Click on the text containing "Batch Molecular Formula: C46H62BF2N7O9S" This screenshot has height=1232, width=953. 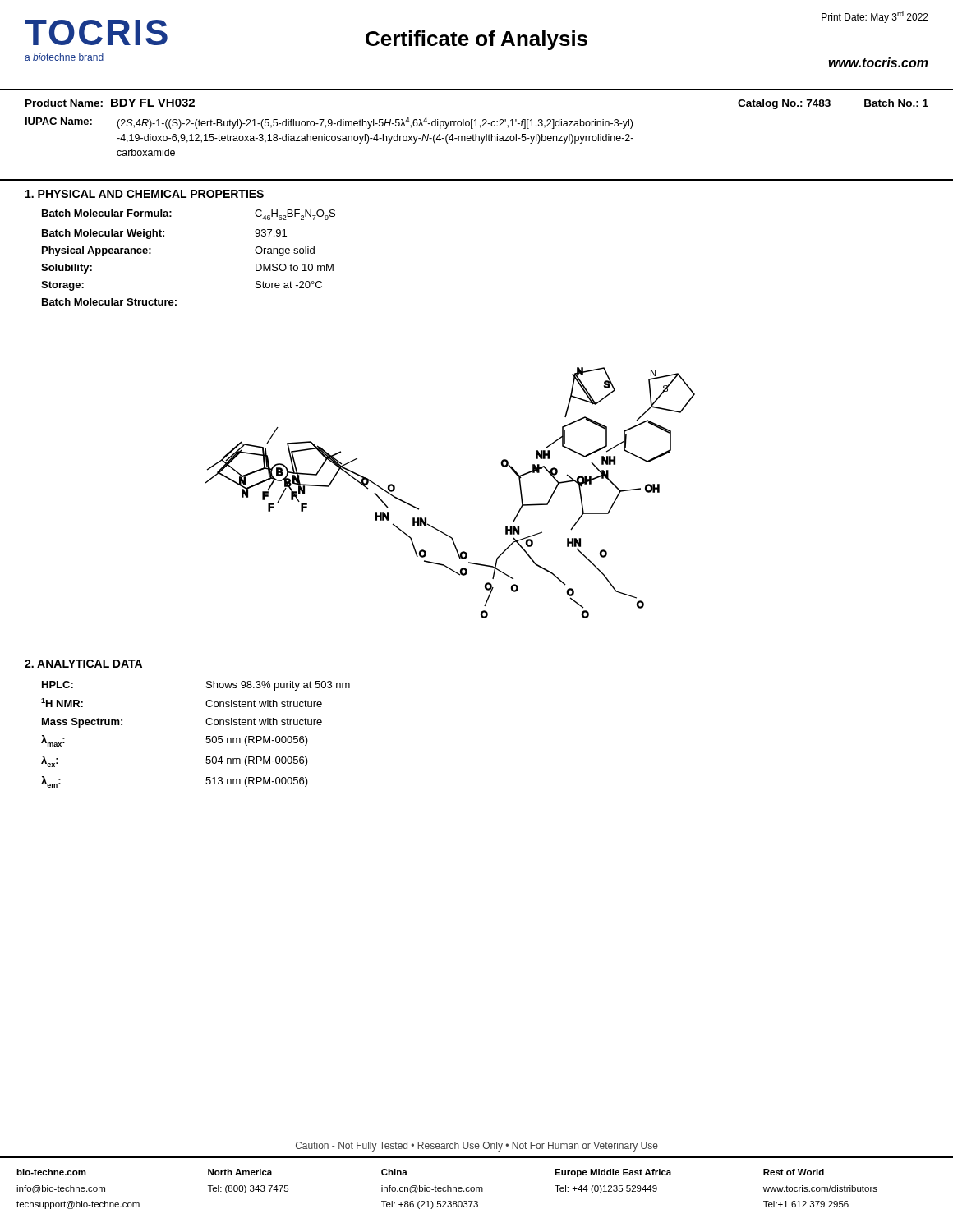coord(108,215)
